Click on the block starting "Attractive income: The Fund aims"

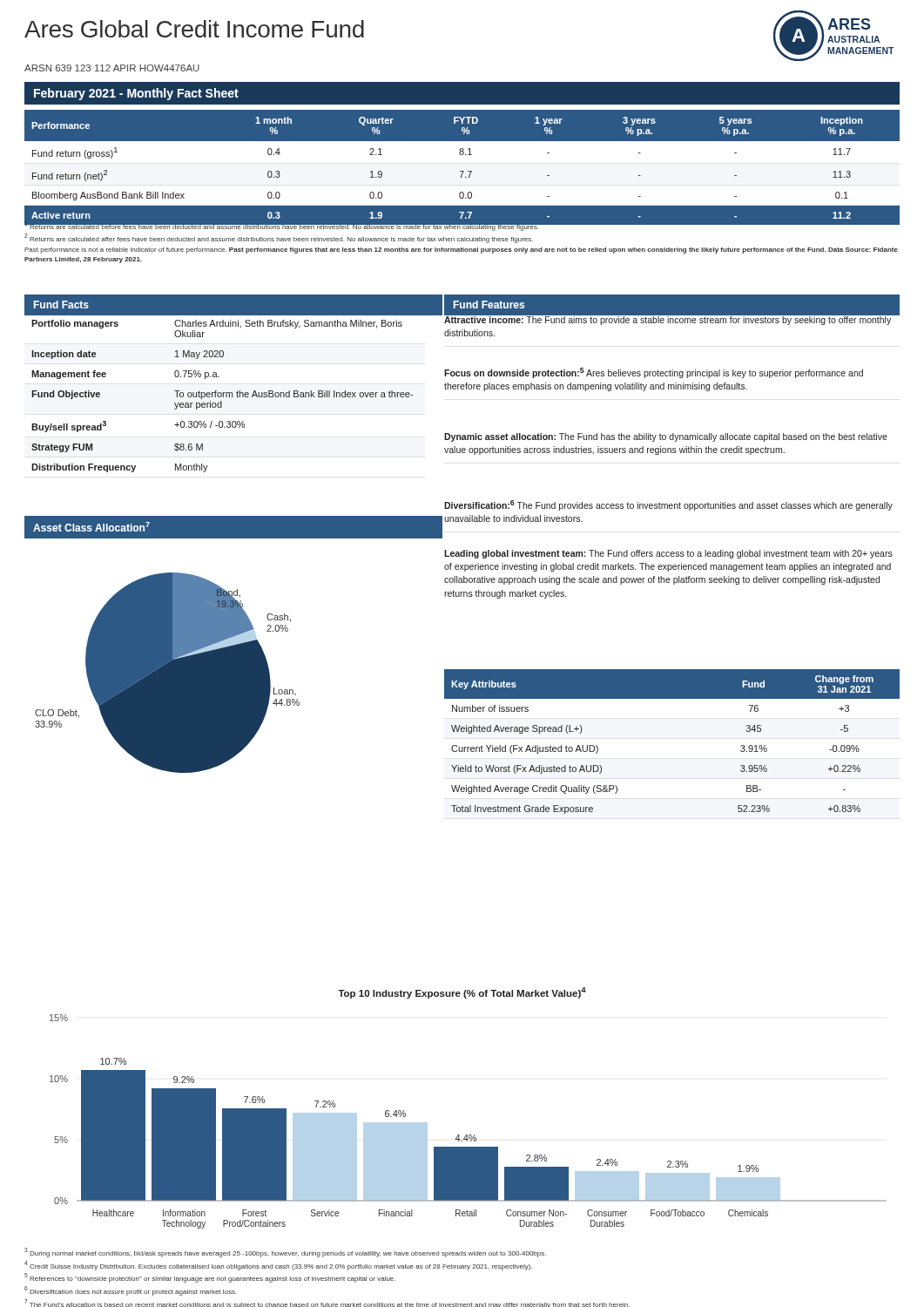(x=668, y=326)
